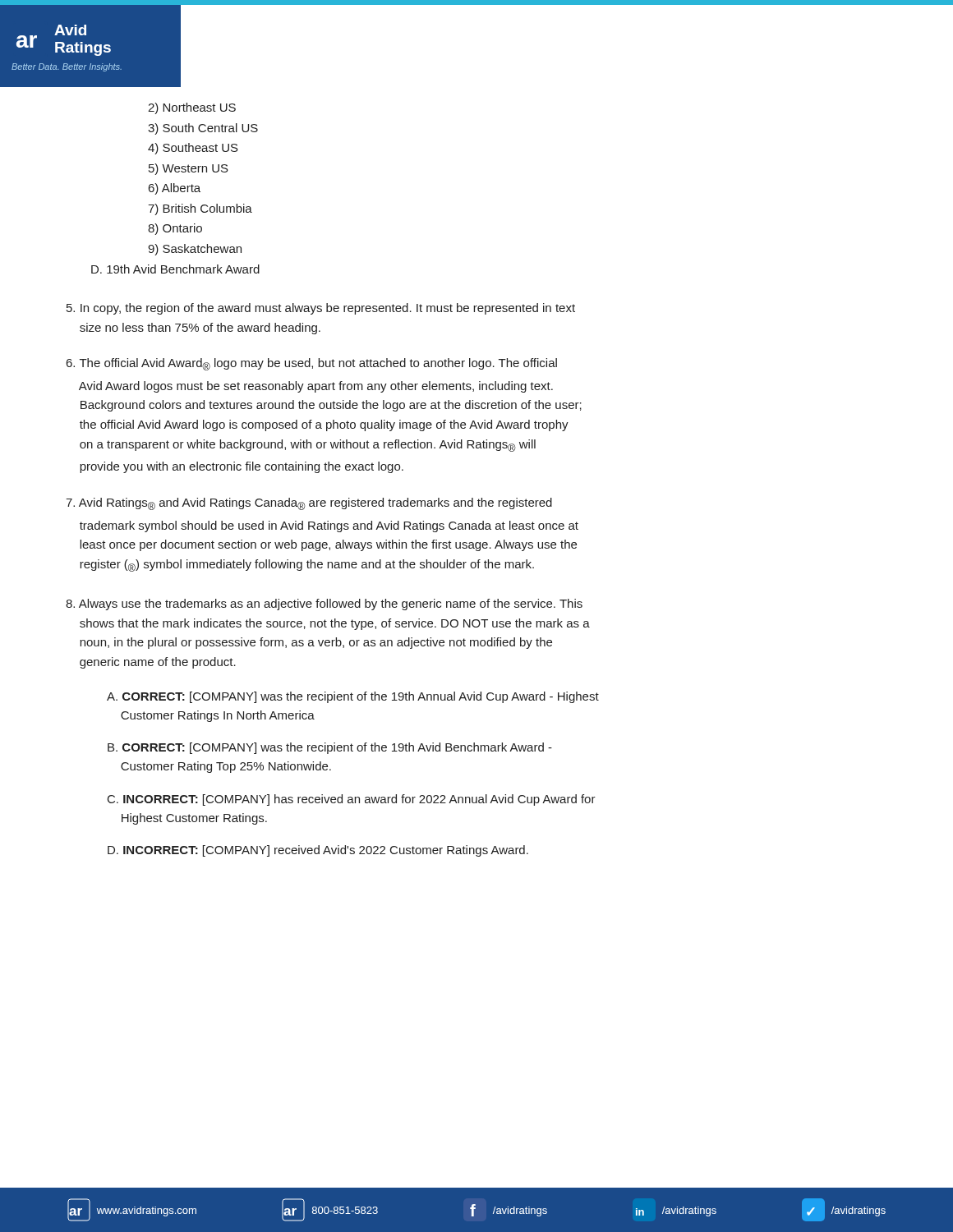Locate the region starting "3) South Central"
Image resolution: width=953 pixels, height=1232 pixels.
203,127
